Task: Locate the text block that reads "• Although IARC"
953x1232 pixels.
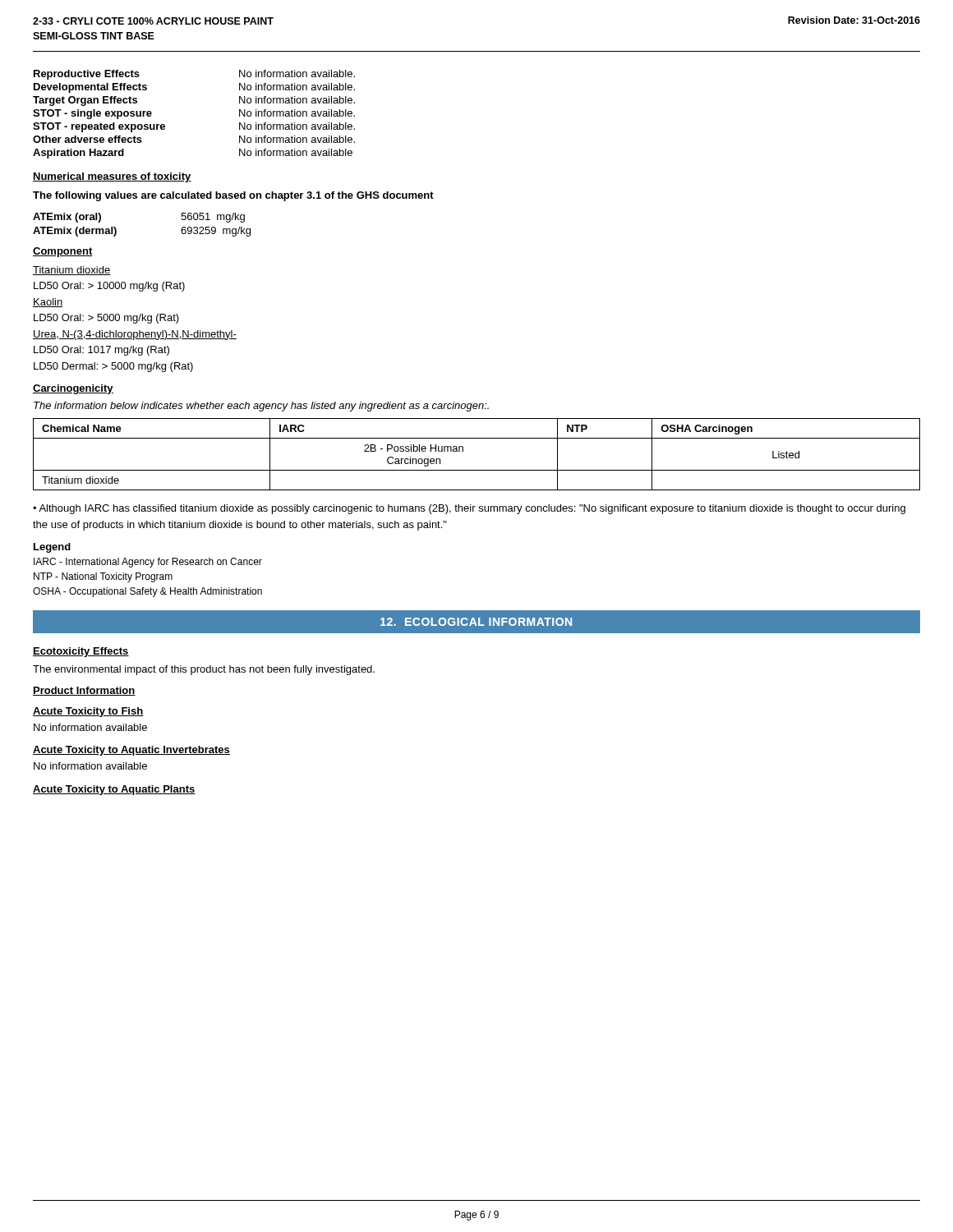Action: pyautogui.click(x=469, y=516)
